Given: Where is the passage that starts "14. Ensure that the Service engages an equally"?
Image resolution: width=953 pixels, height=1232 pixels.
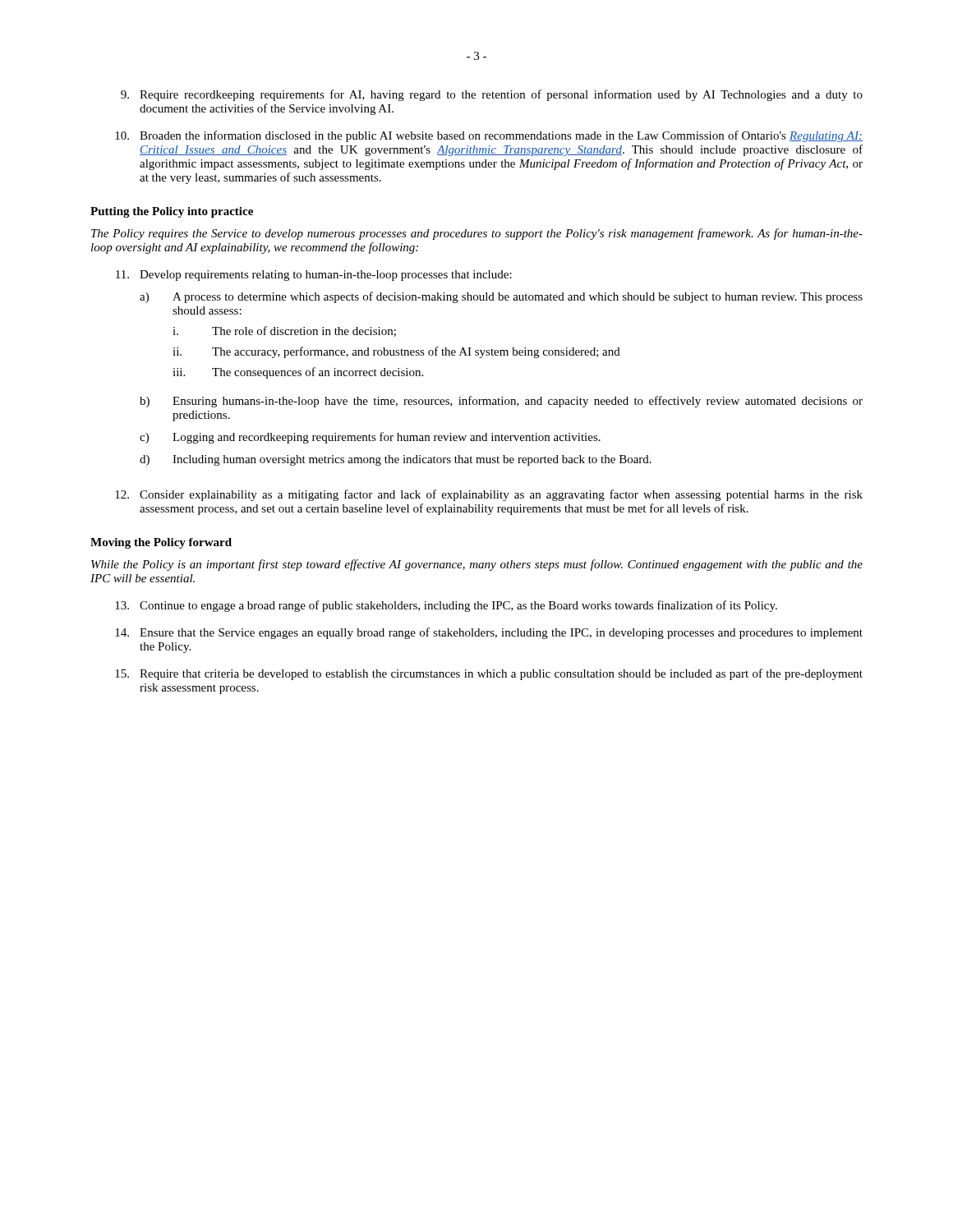Looking at the screenshot, I should [x=476, y=640].
